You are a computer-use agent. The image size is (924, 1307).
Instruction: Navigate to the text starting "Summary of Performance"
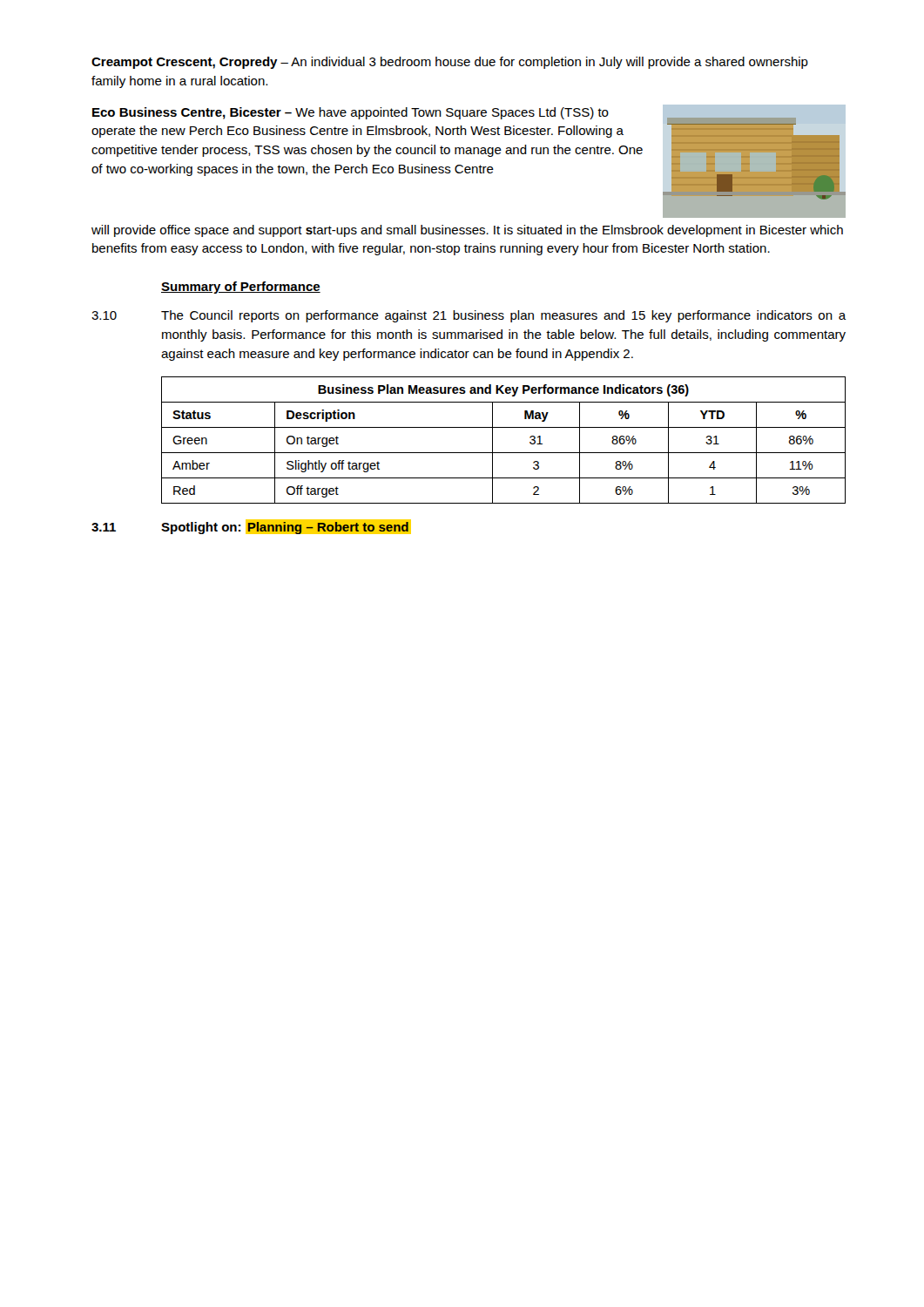click(x=241, y=286)
